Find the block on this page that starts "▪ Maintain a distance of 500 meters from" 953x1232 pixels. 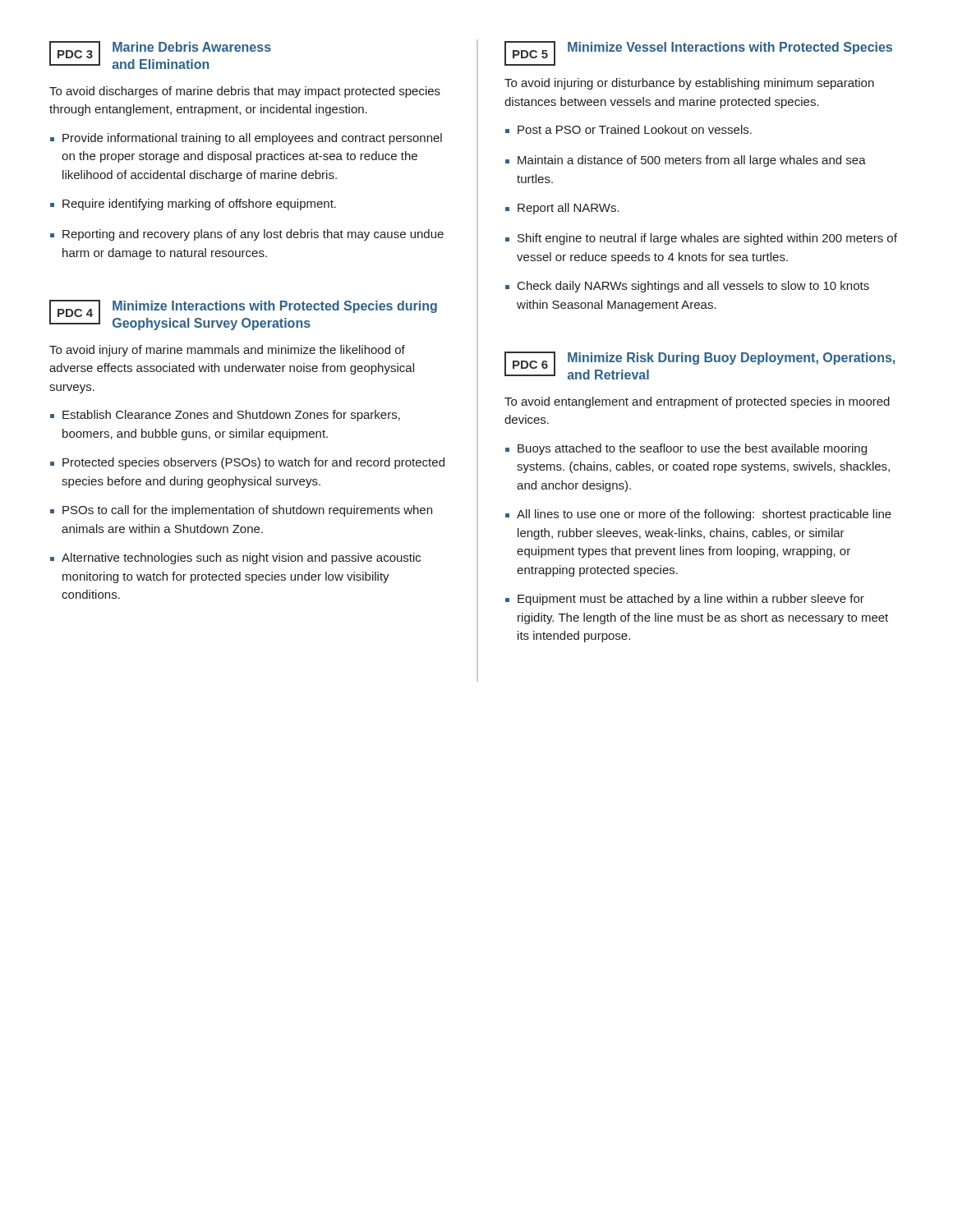click(x=704, y=170)
